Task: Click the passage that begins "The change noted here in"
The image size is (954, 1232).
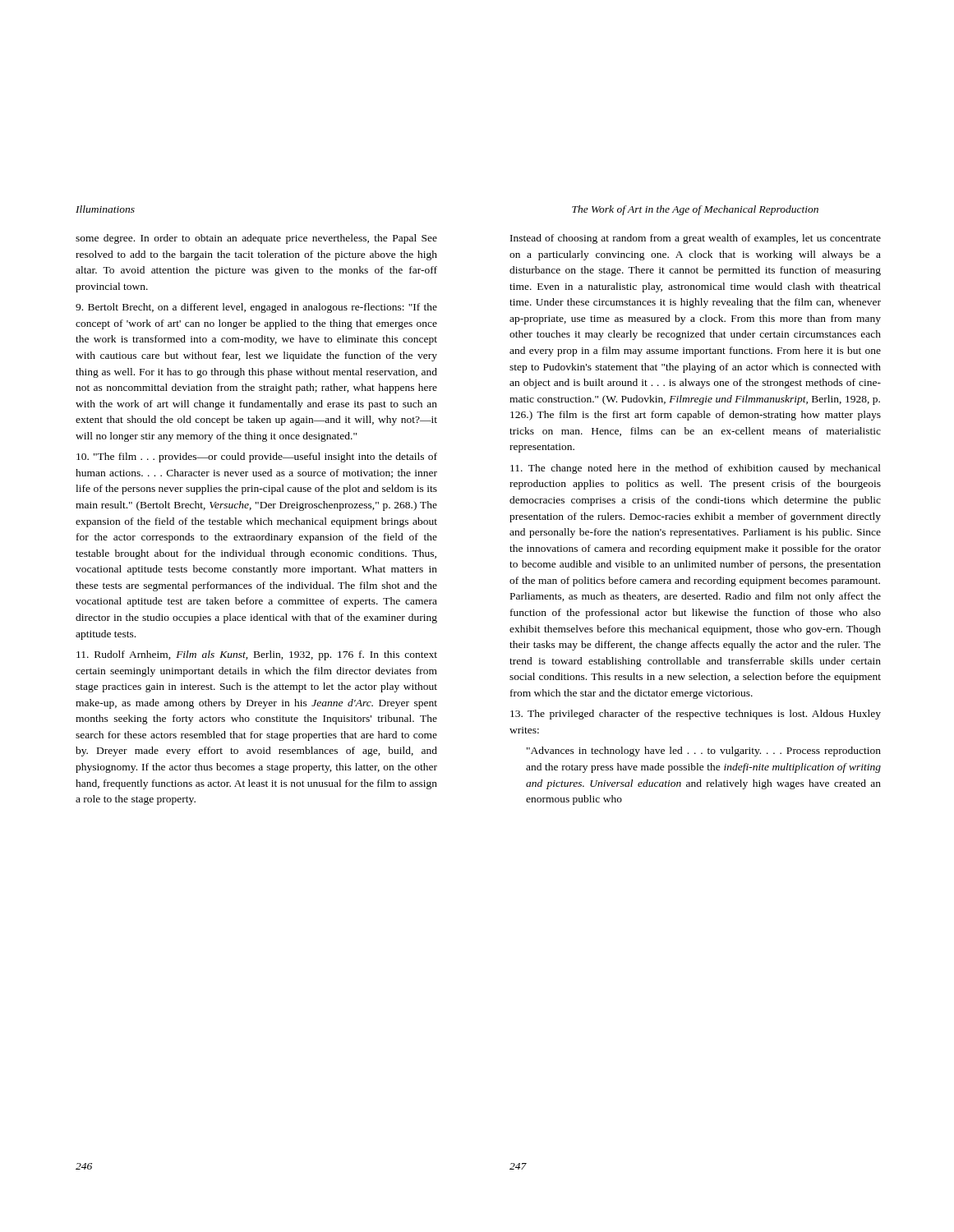Action: coord(695,580)
